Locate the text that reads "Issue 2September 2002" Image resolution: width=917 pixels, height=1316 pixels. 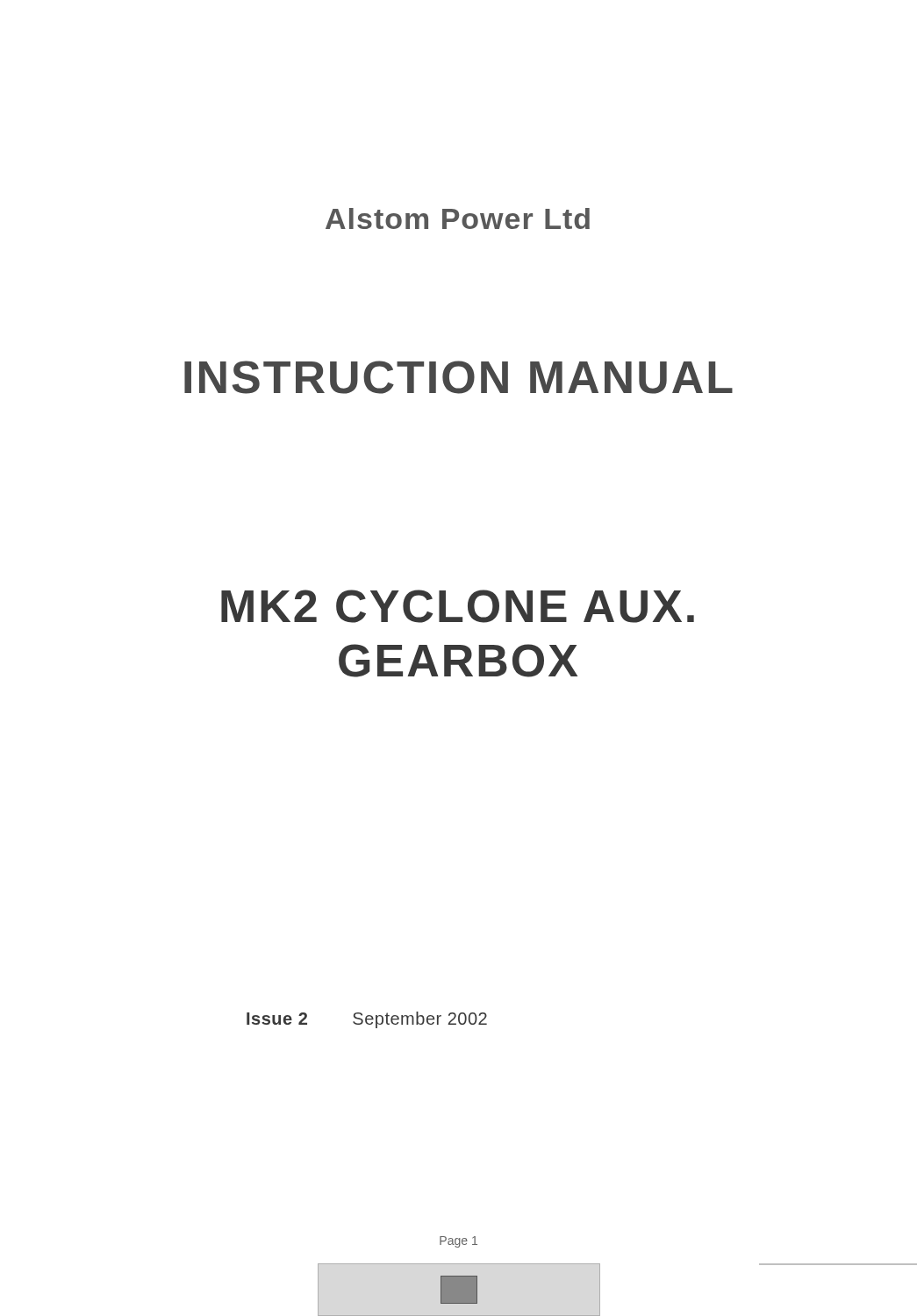367,1019
